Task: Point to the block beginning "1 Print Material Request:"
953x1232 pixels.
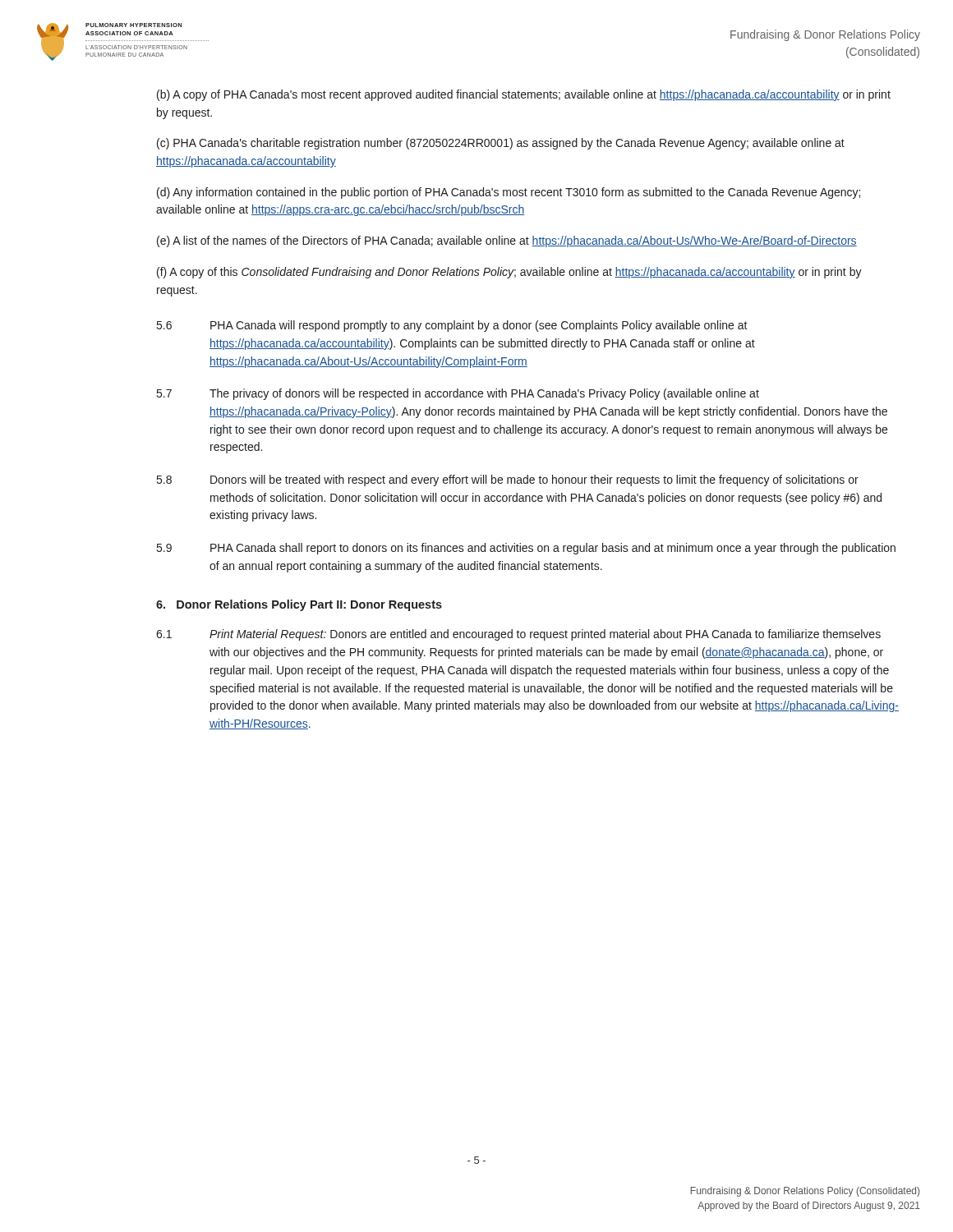Action: click(528, 680)
